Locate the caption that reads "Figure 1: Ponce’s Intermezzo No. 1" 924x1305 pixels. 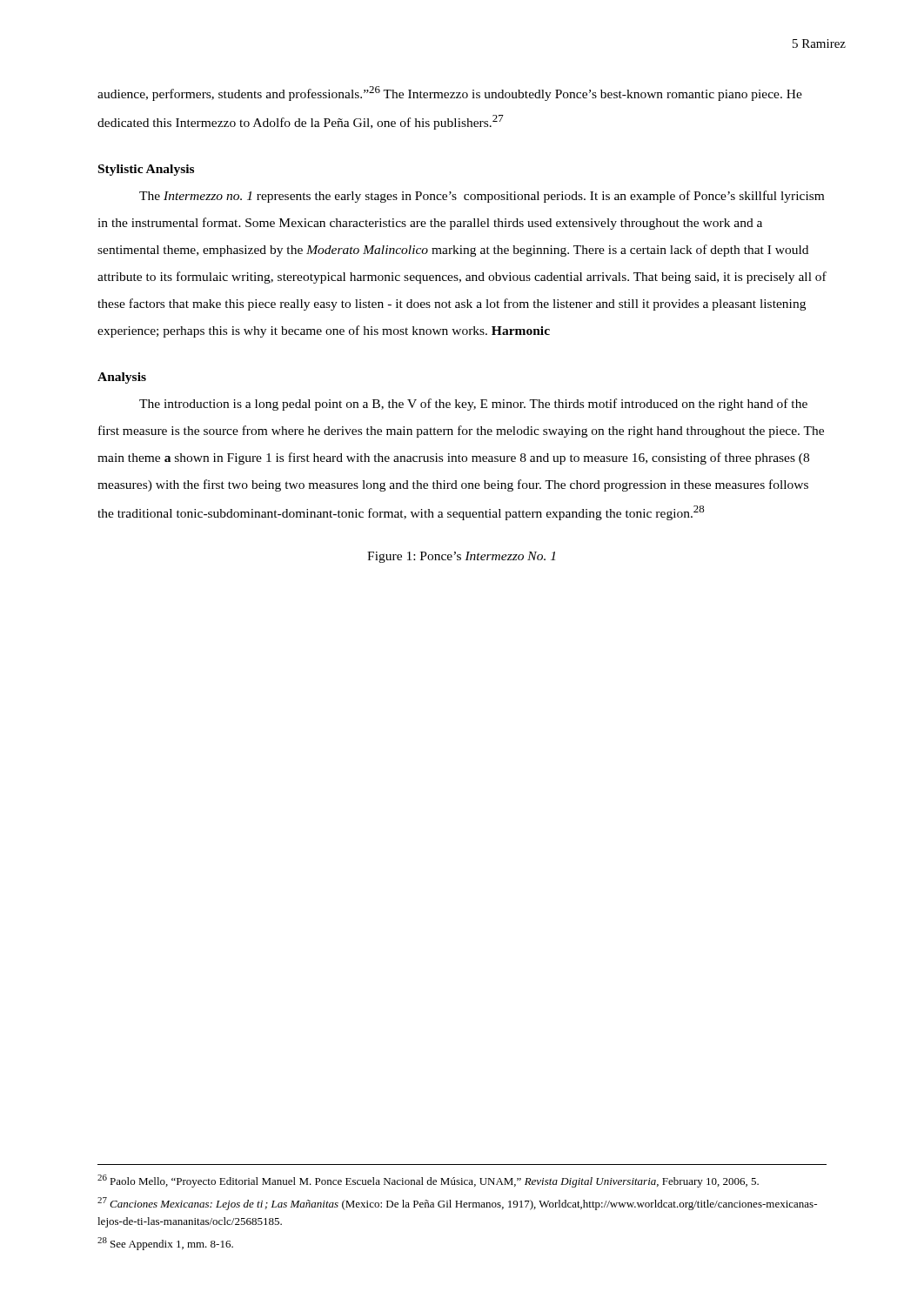tap(462, 556)
